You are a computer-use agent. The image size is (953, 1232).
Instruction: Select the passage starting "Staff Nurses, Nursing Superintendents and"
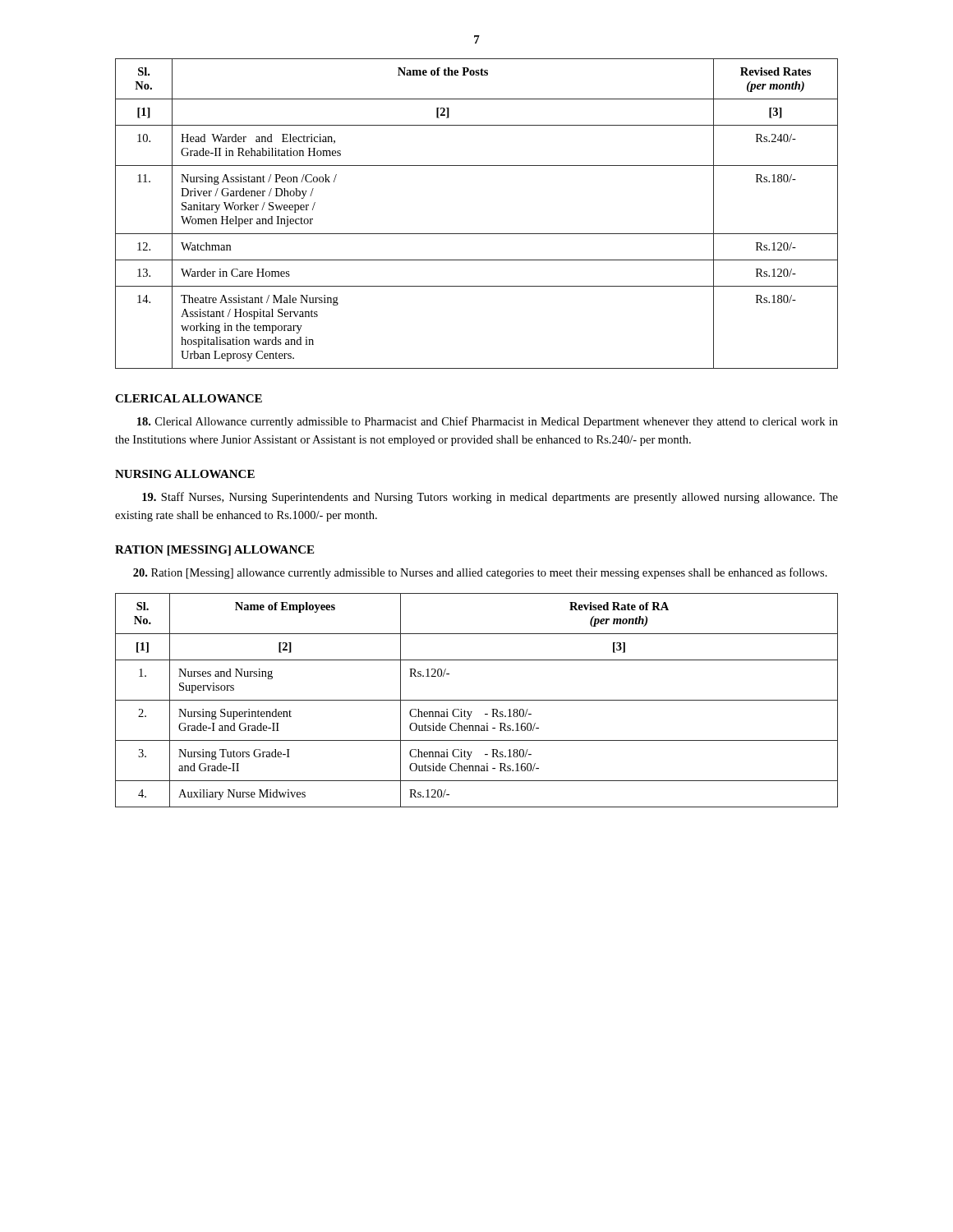[x=476, y=506]
